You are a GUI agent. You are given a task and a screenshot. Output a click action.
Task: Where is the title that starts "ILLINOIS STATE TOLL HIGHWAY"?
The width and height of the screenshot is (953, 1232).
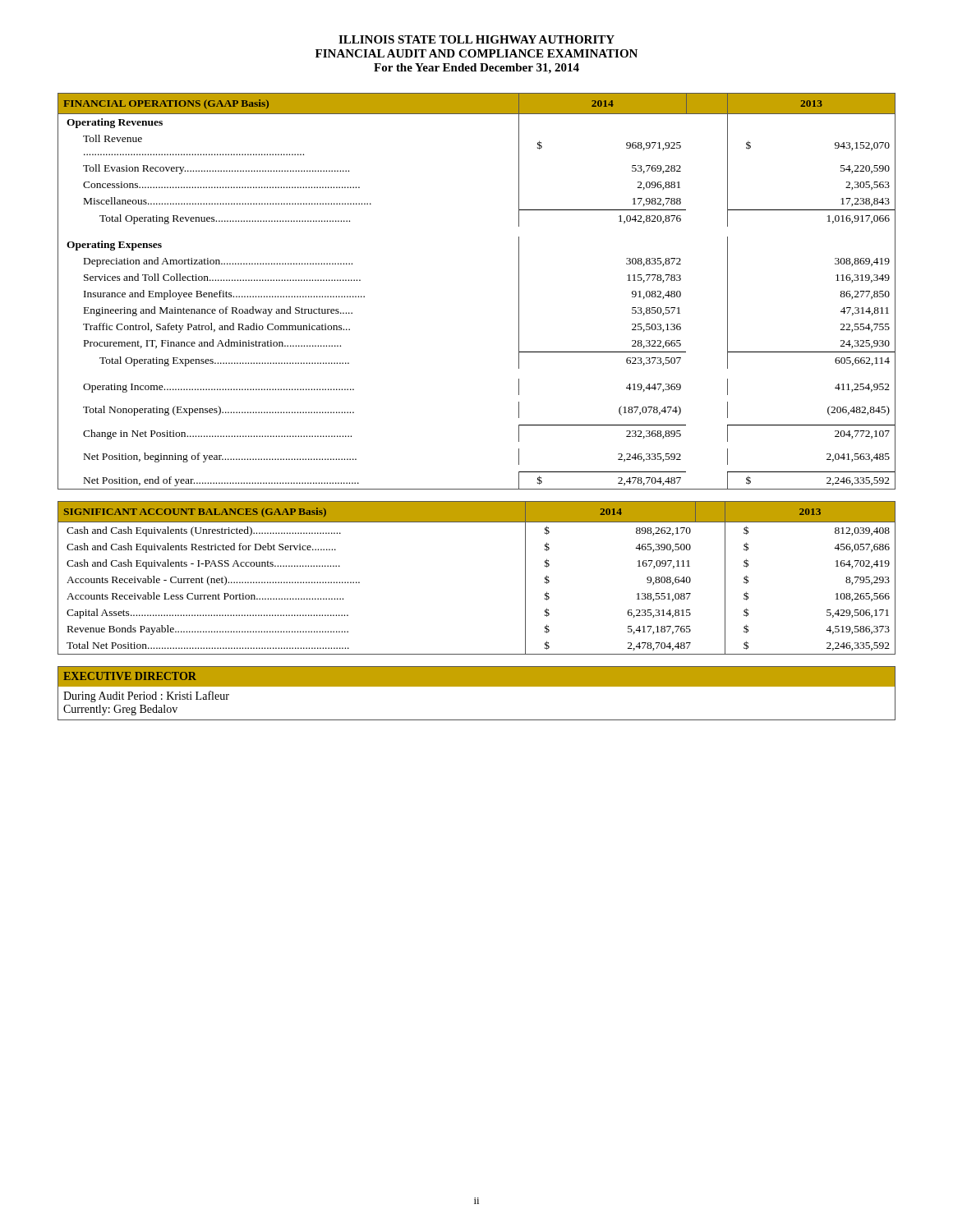[476, 54]
